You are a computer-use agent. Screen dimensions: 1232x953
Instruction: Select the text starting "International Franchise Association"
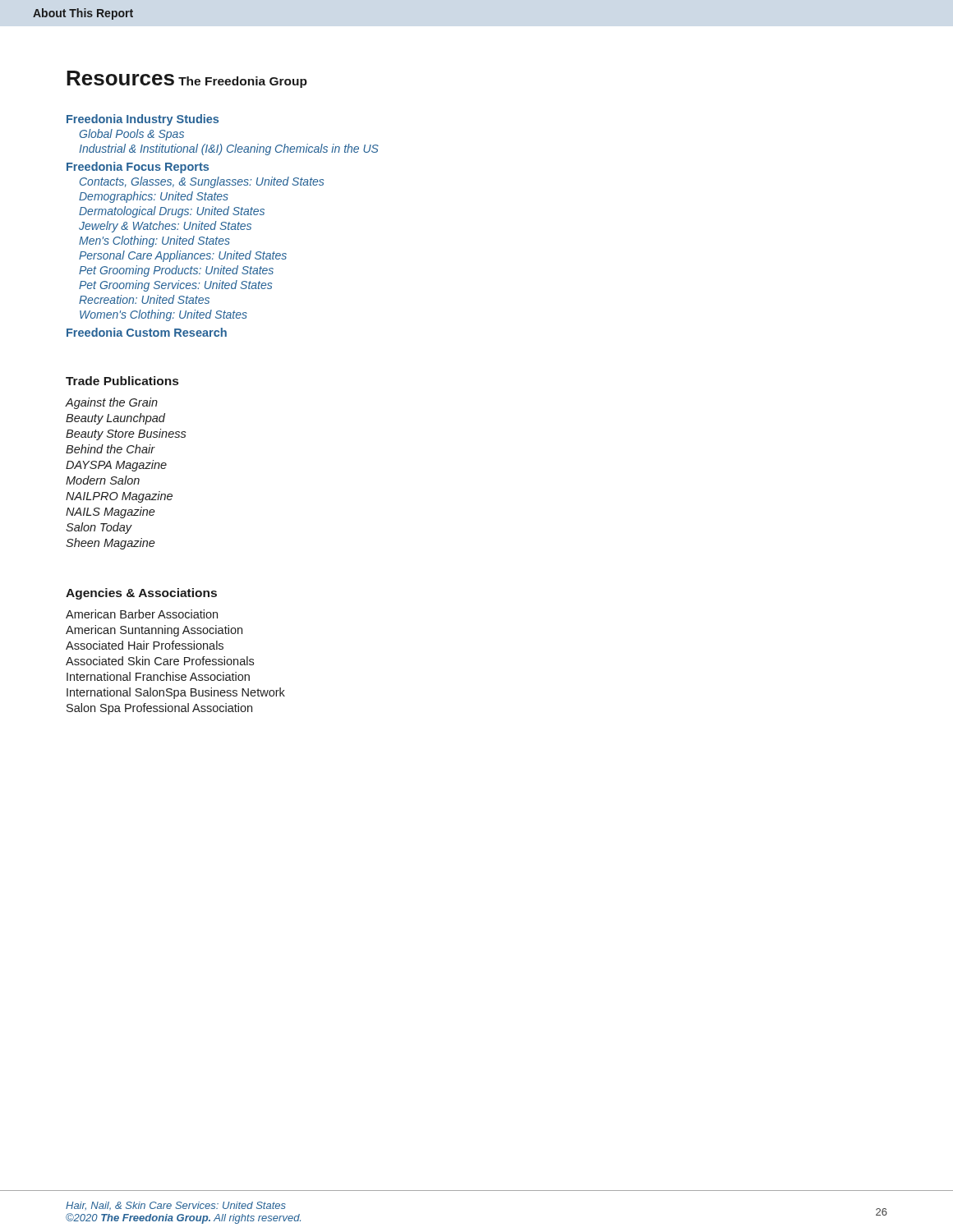[158, 676]
